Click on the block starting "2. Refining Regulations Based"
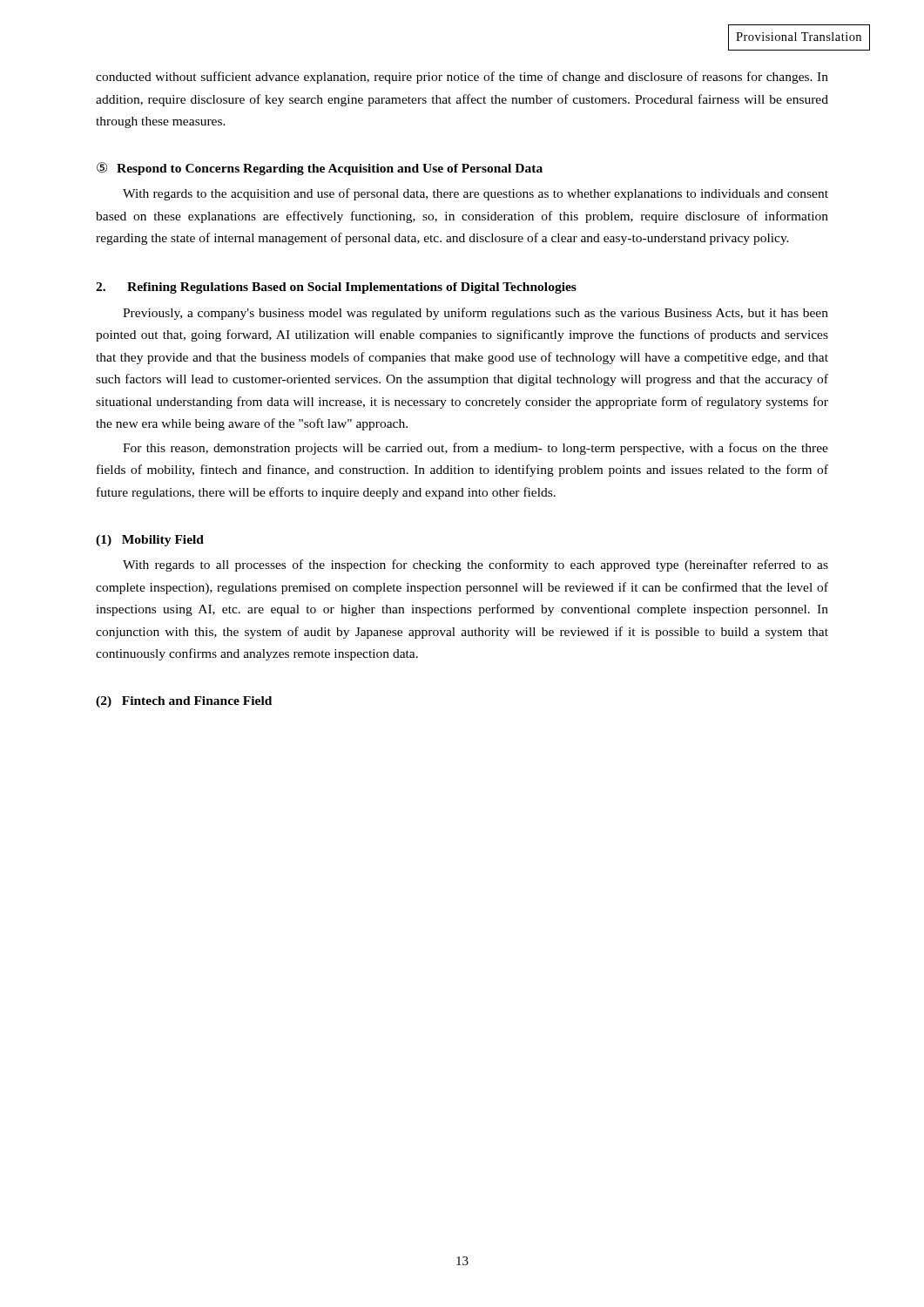This screenshot has height=1307, width=924. point(336,286)
